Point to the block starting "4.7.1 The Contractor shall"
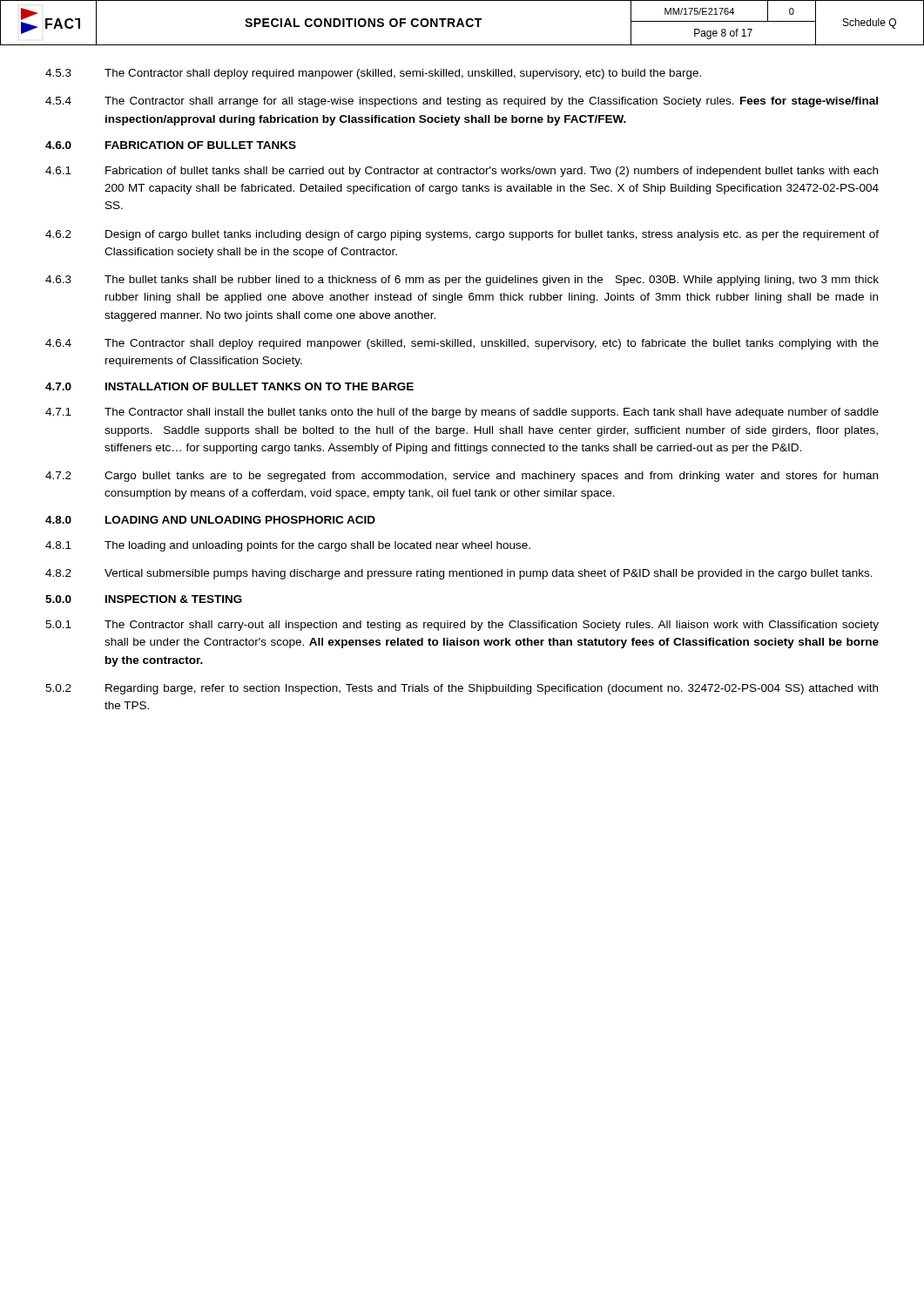Screen dimensions: 1307x924 click(x=462, y=430)
